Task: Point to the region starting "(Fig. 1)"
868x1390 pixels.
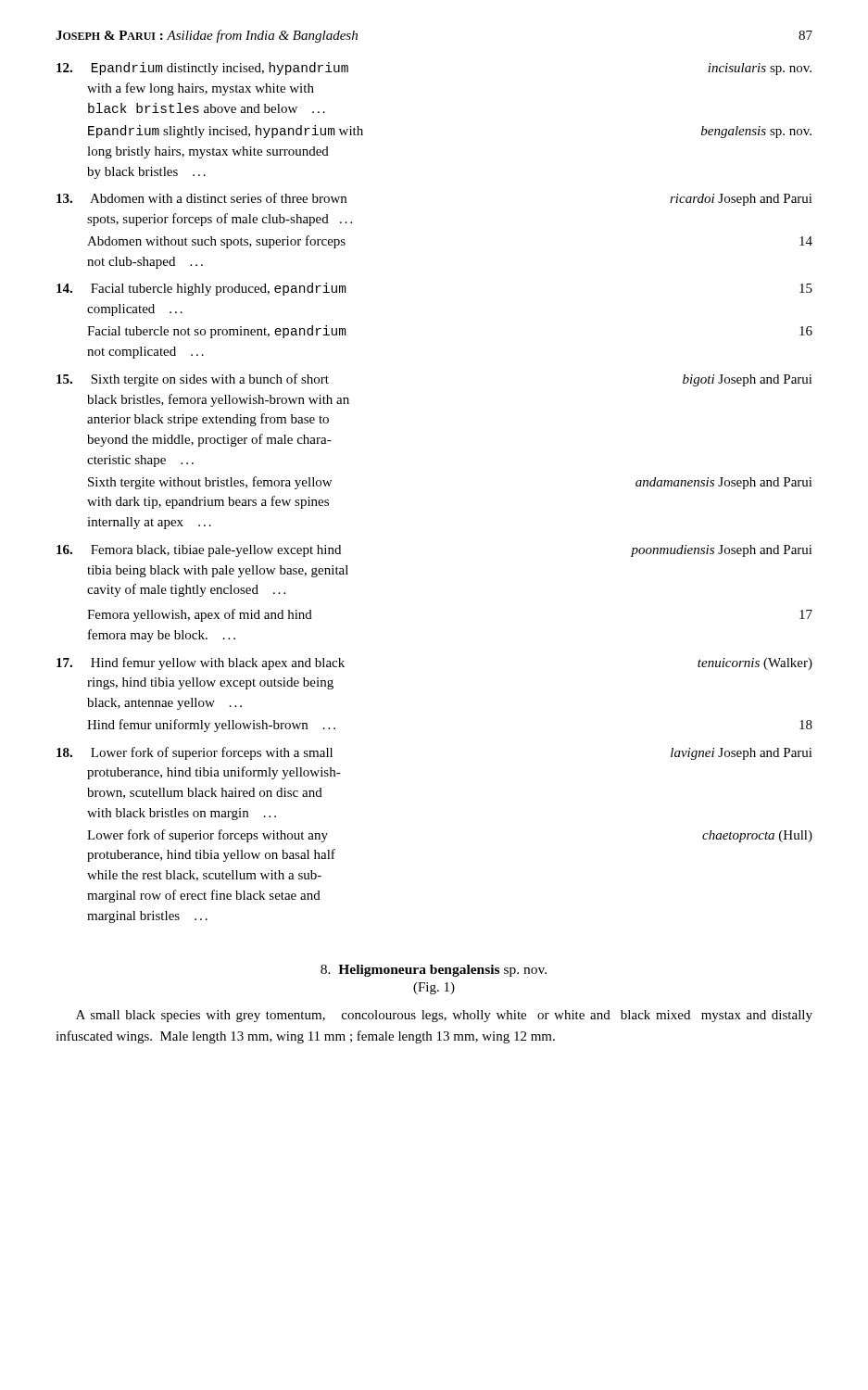Action: click(x=434, y=987)
